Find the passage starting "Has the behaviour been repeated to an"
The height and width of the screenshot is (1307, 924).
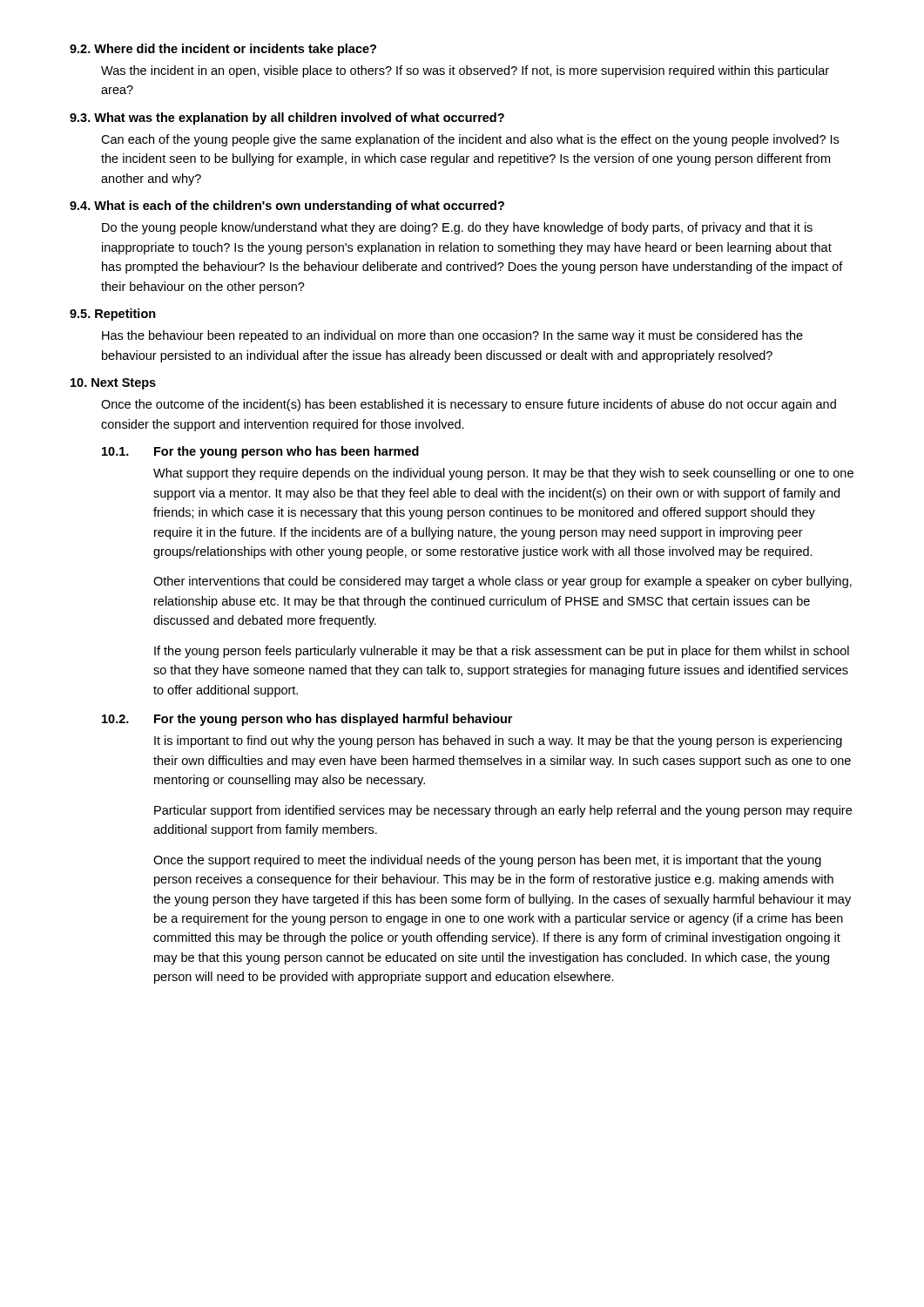coord(452,345)
